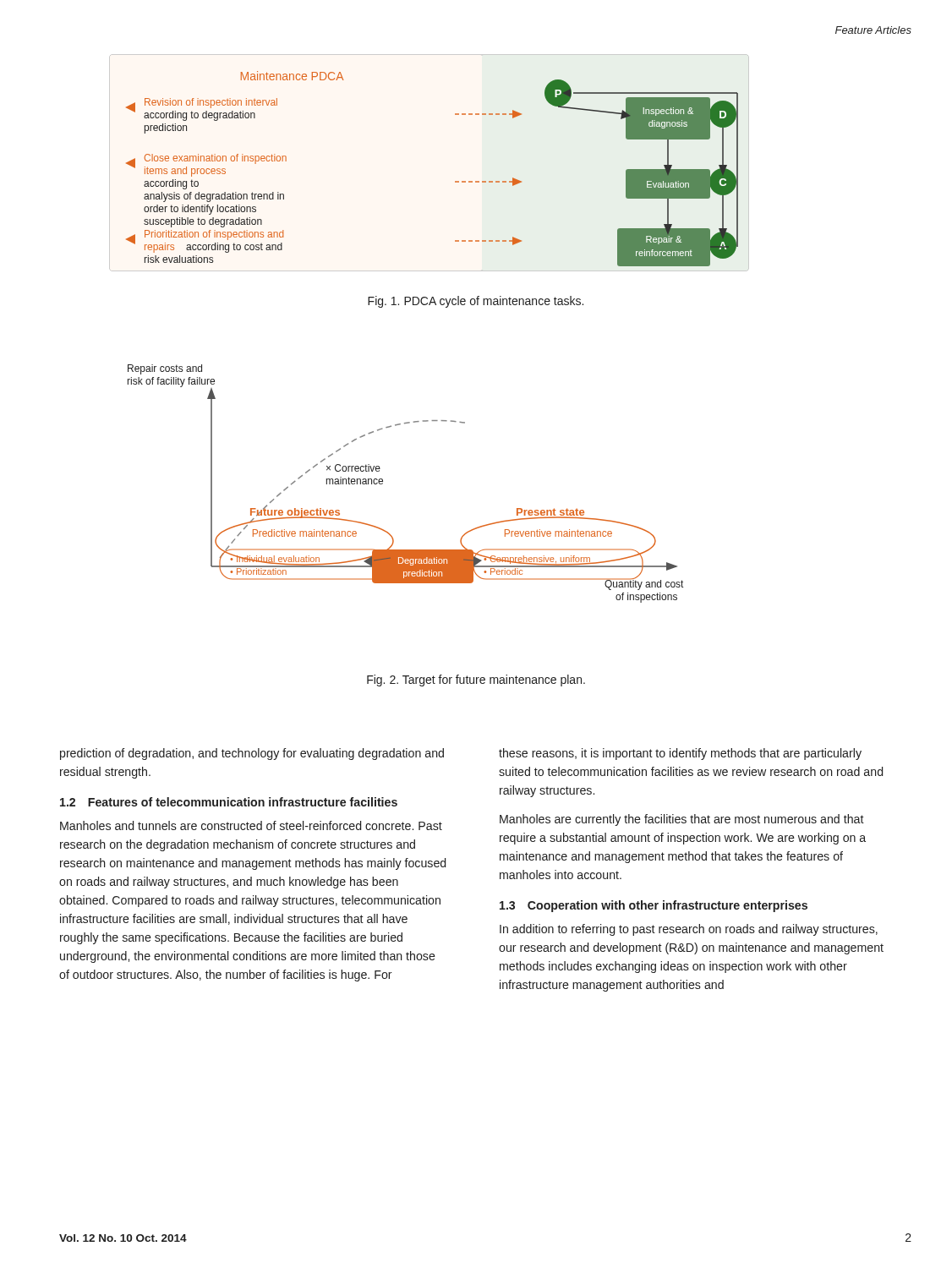952x1268 pixels.
Task: Find the infographic
Action: (423, 496)
